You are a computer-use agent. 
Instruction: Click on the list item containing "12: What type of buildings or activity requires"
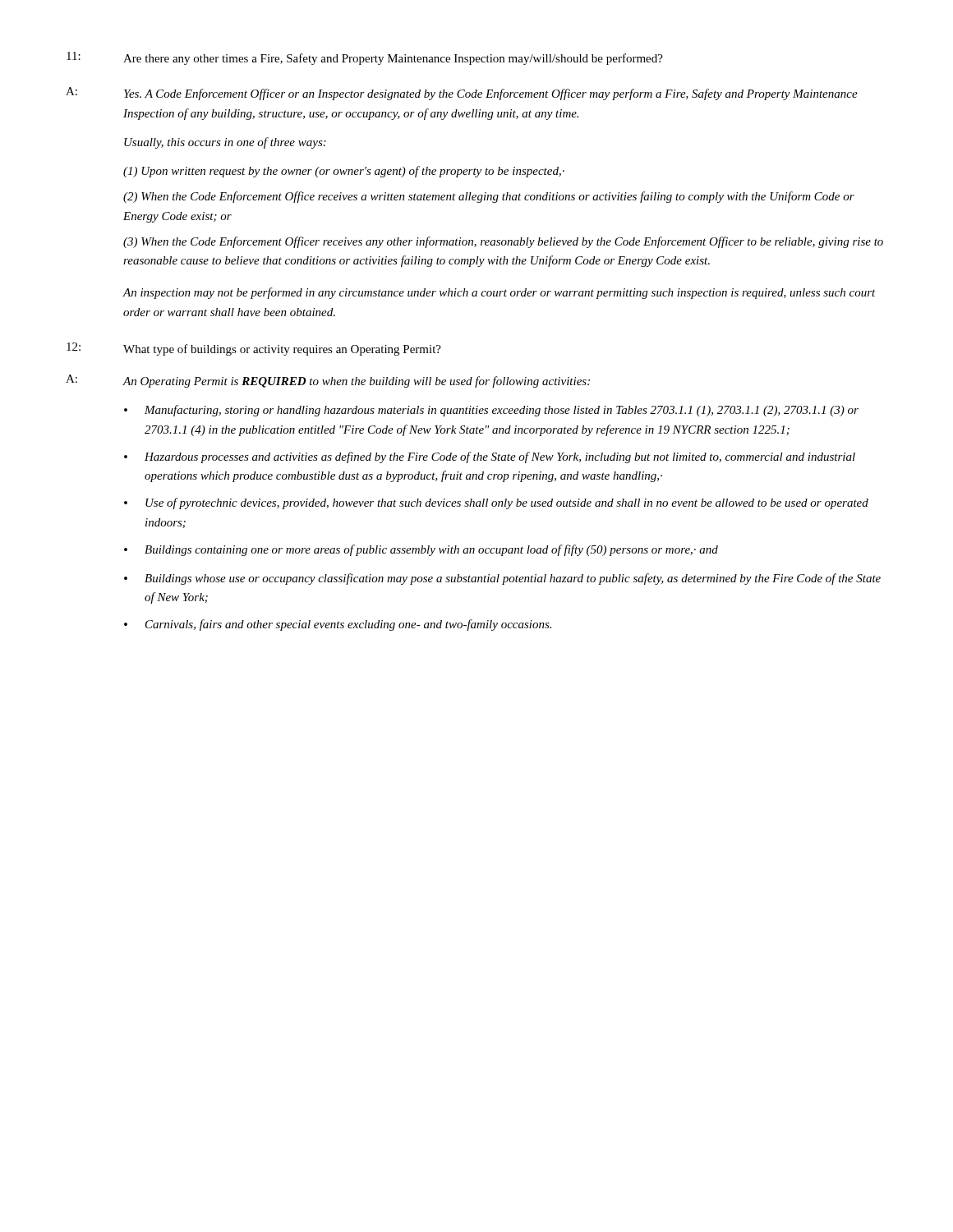pos(254,349)
